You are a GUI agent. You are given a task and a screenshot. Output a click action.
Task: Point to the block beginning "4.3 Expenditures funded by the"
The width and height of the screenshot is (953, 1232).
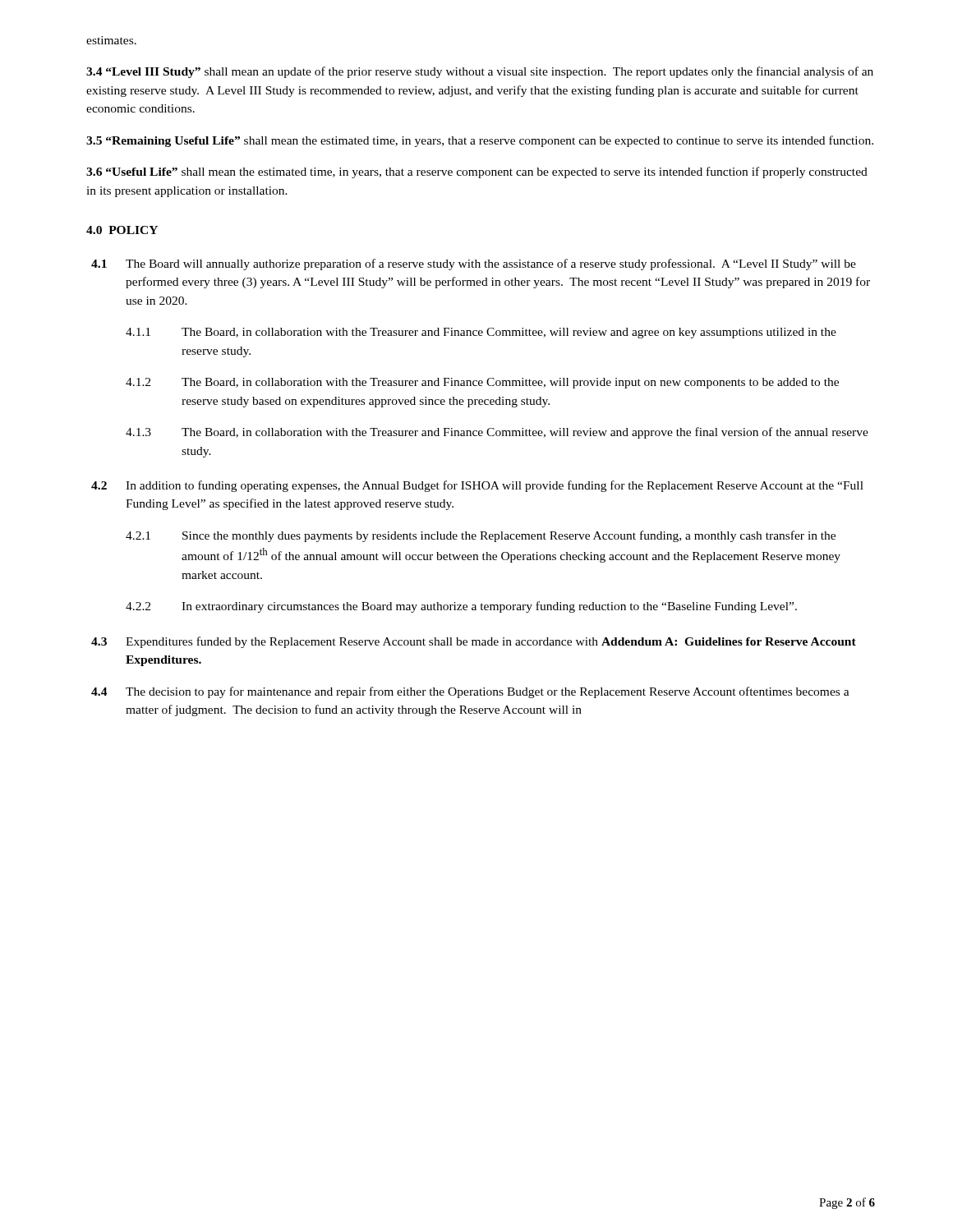(x=481, y=651)
